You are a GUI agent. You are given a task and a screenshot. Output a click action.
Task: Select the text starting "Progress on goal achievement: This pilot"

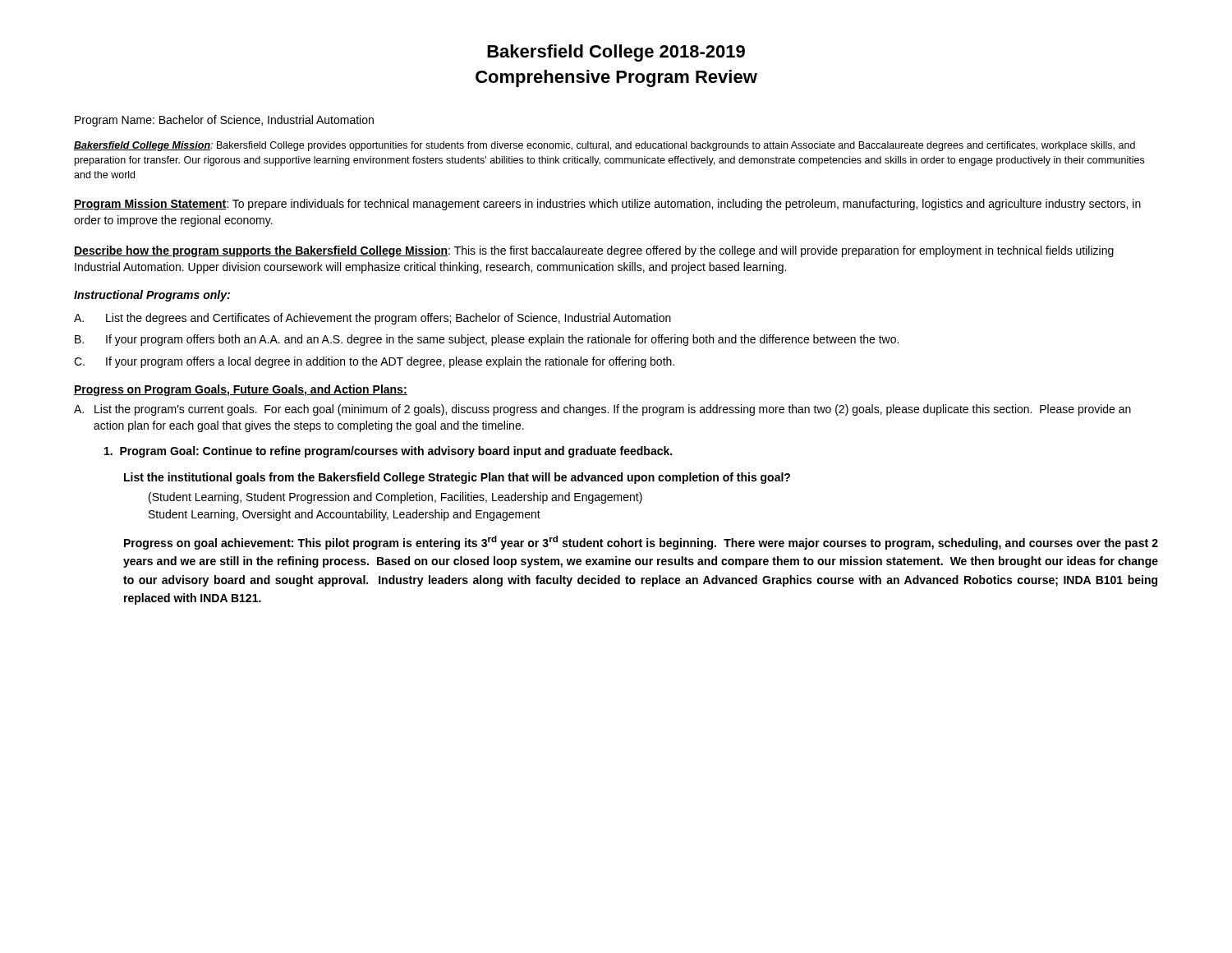641,569
